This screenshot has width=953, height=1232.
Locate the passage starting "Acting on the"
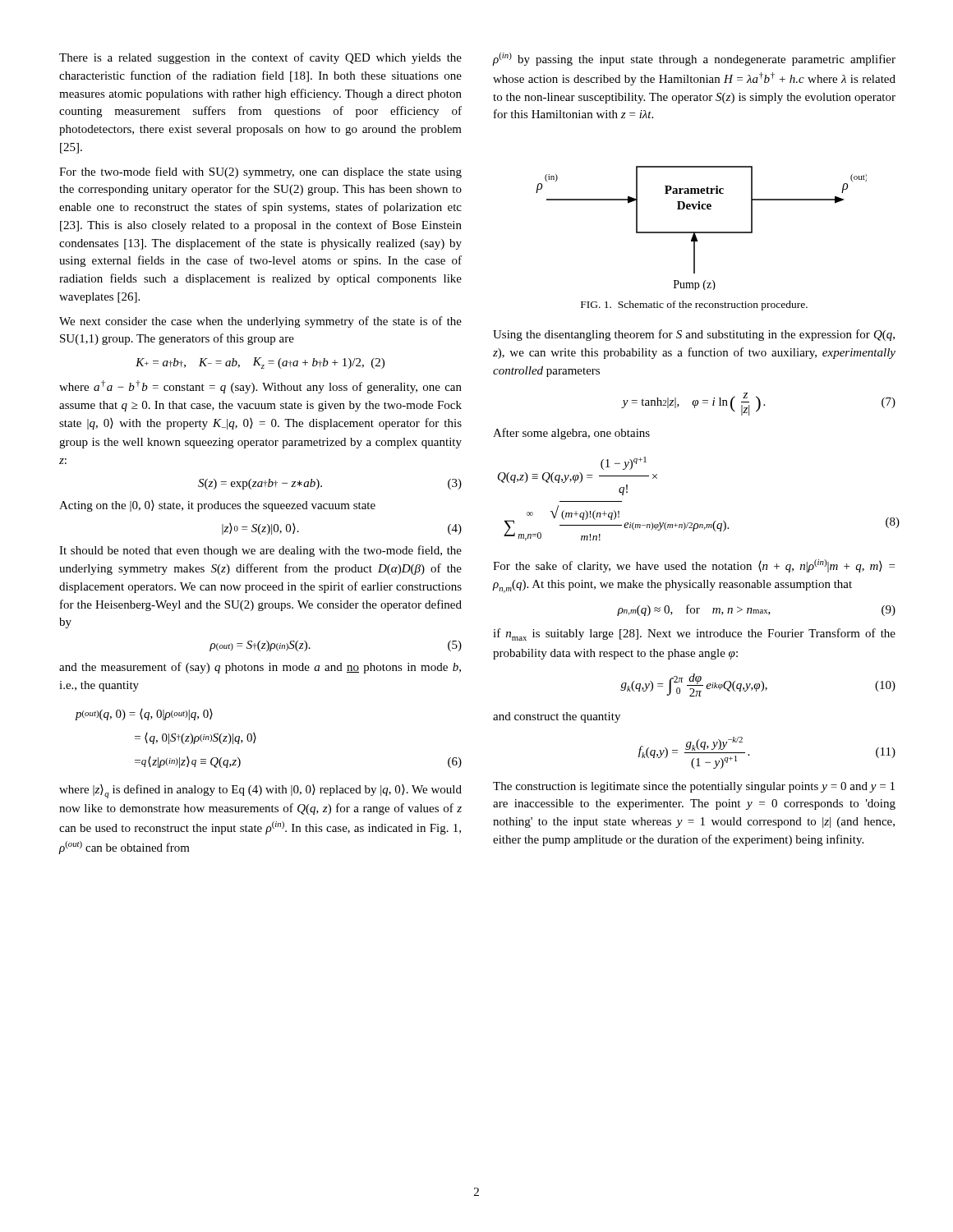[260, 506]
